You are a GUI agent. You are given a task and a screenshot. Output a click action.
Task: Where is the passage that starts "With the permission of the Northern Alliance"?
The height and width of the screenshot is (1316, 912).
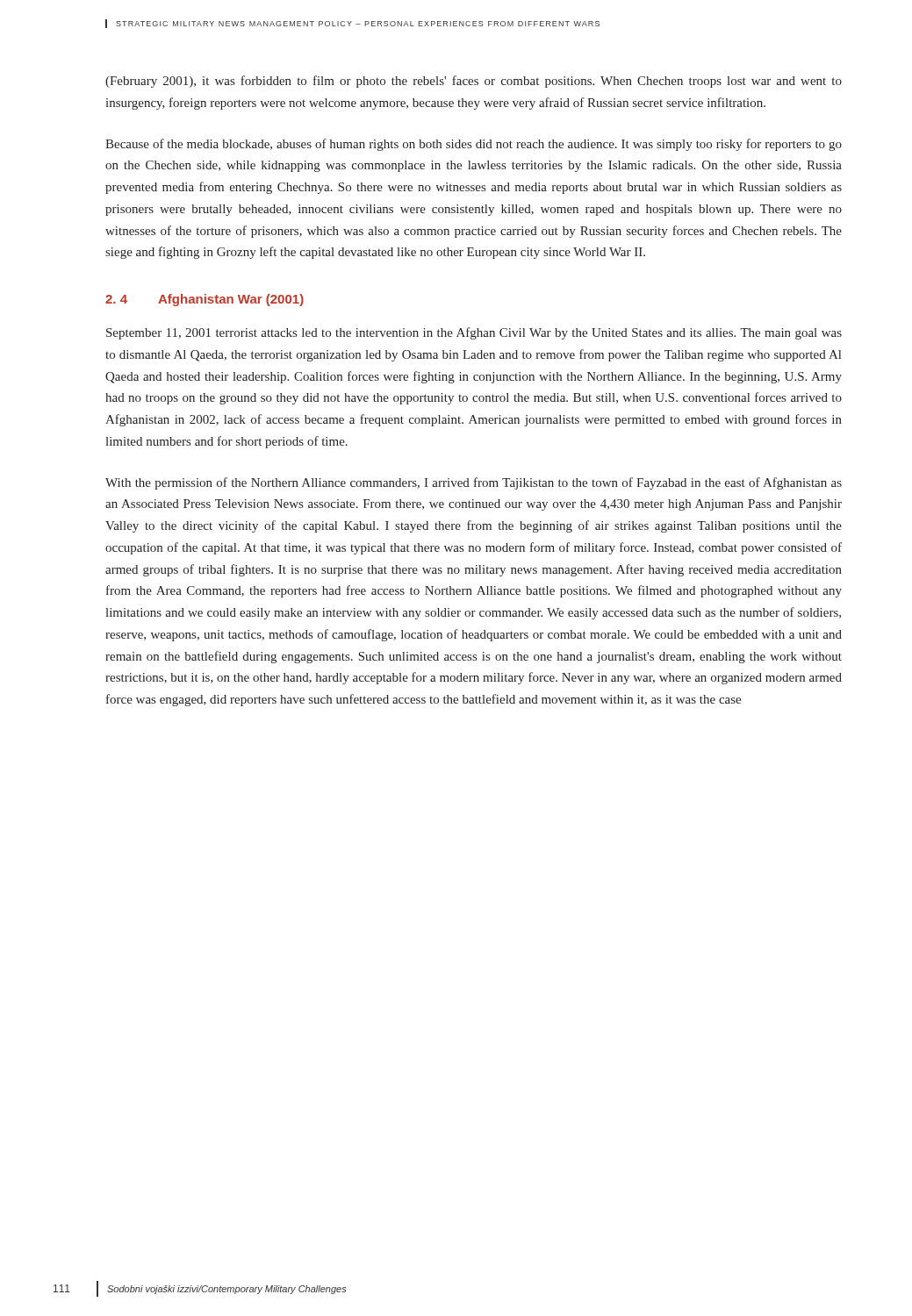click(474, 591)
